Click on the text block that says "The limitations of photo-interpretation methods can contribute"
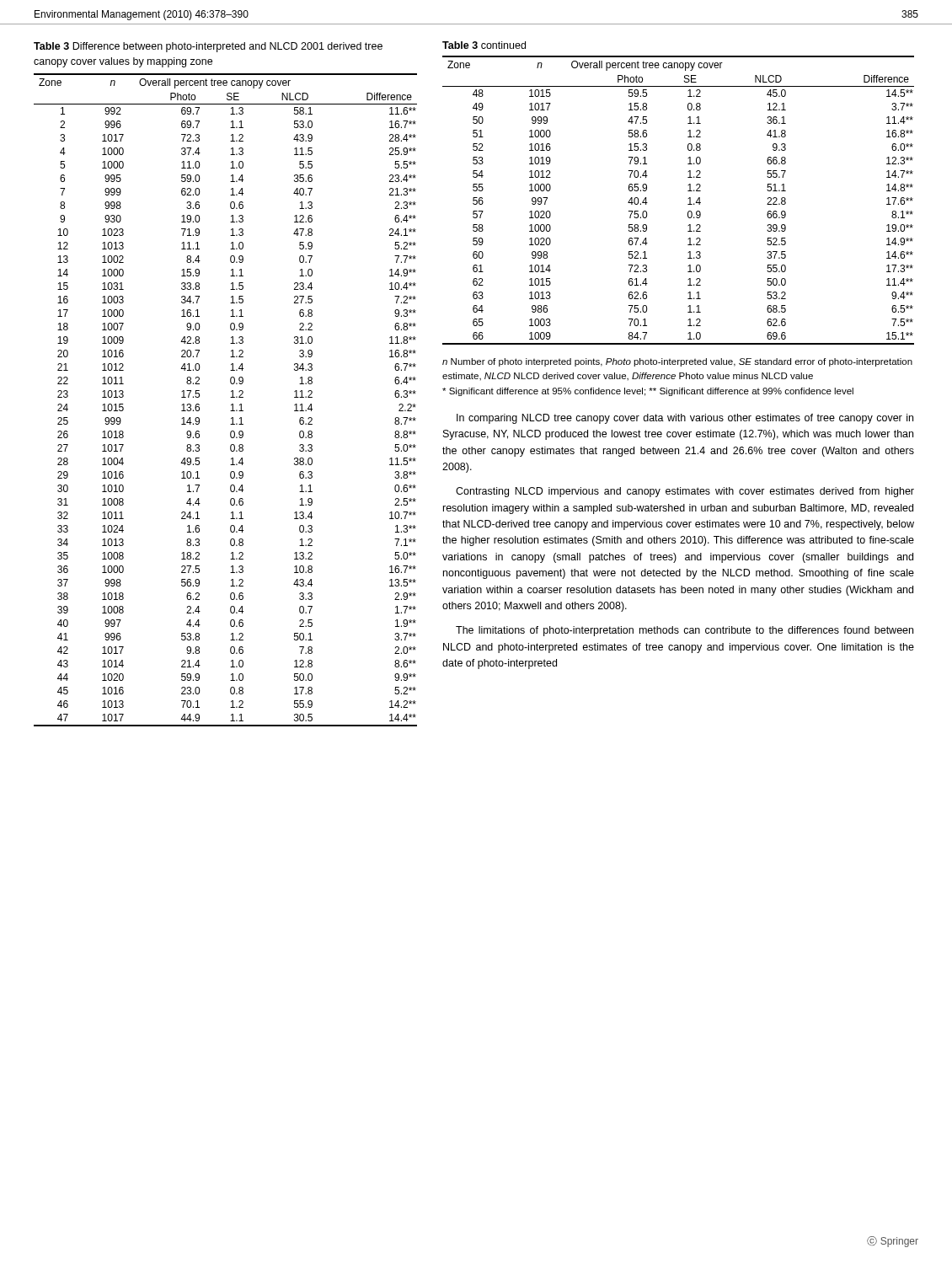952x1264 pixels. coord(678,647)
